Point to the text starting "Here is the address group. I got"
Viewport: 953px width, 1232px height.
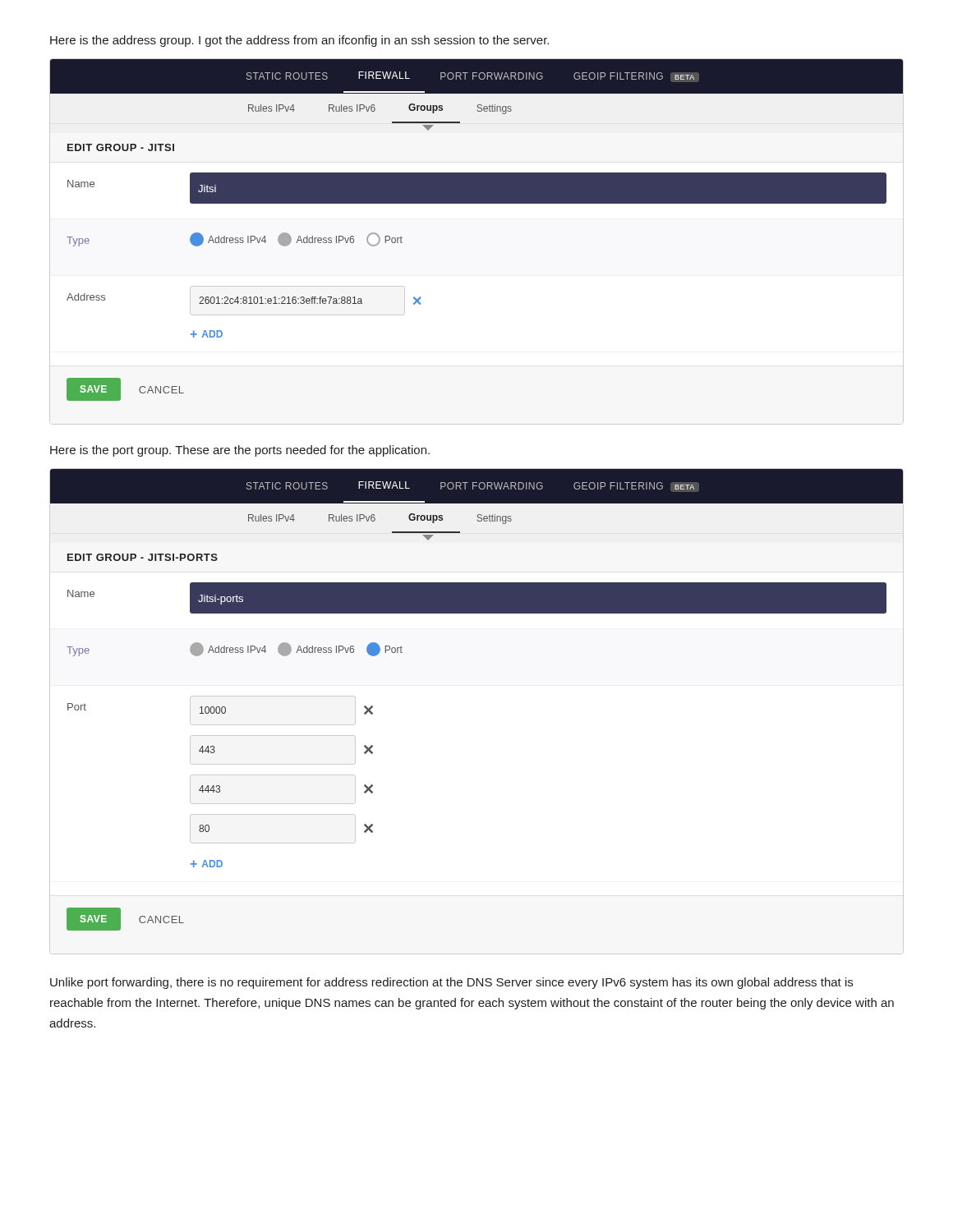click(x=300, y=40)
